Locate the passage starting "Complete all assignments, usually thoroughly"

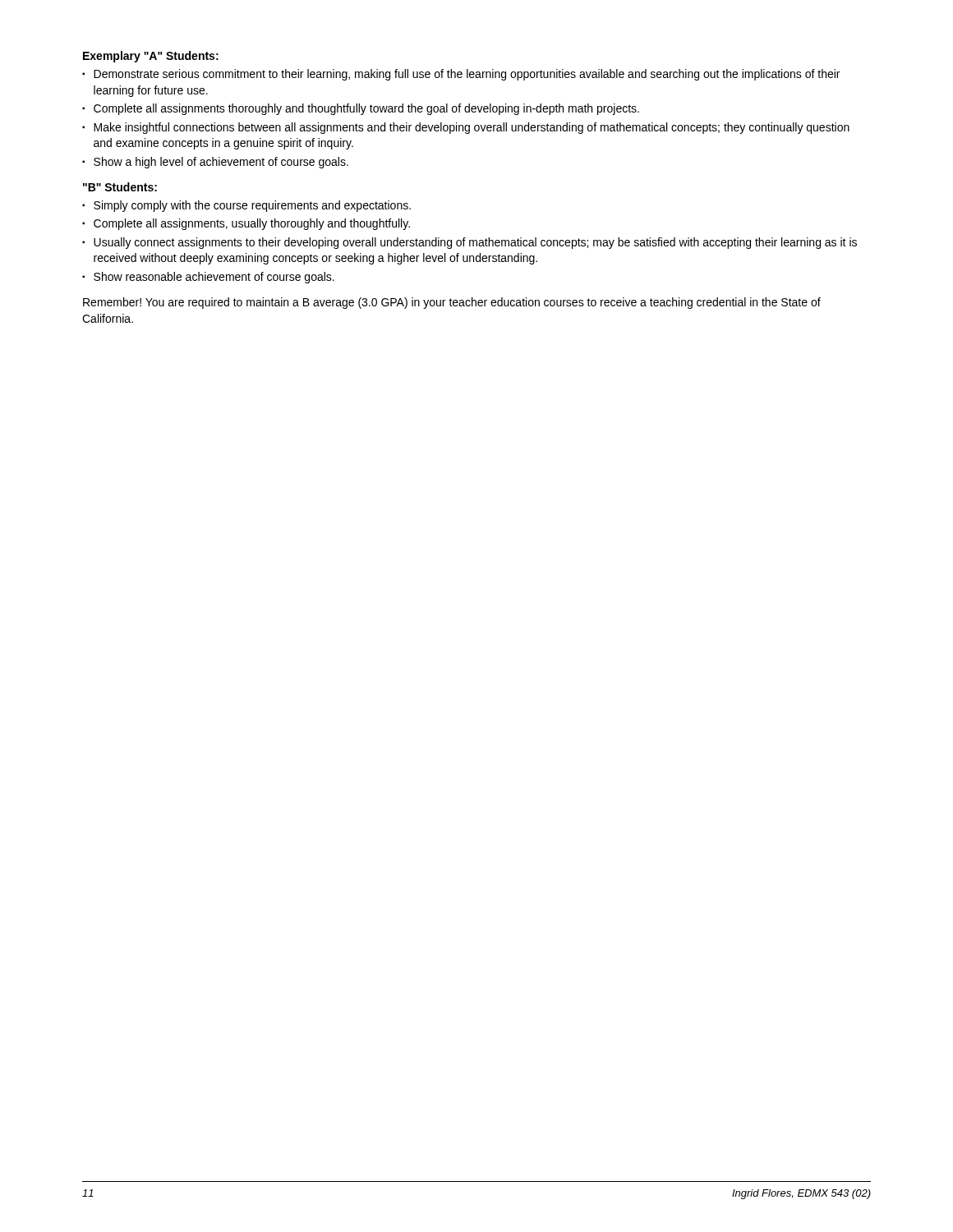point(252,224)
